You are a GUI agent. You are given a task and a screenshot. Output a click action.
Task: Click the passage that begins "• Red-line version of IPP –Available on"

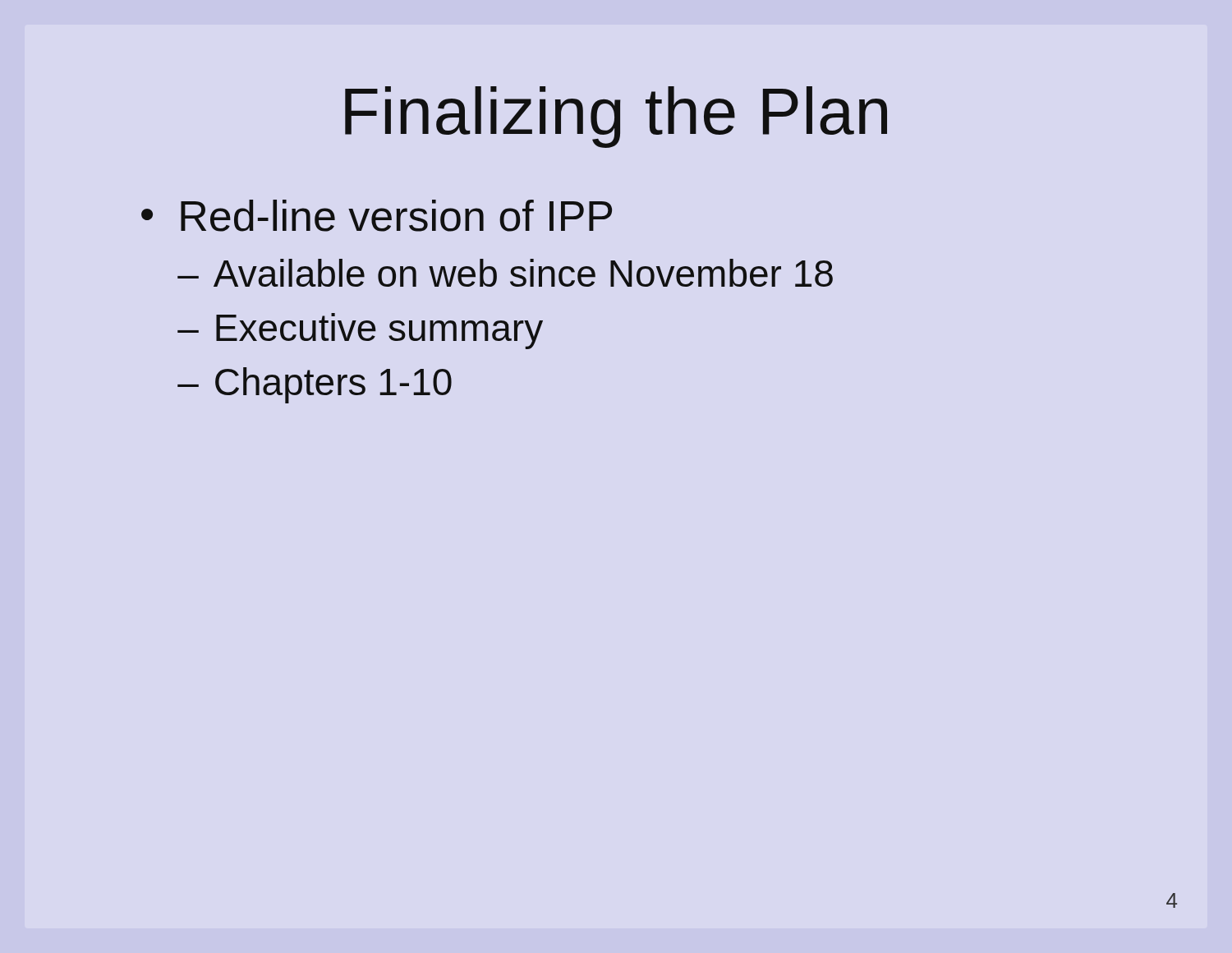click(x=487, y=306)
